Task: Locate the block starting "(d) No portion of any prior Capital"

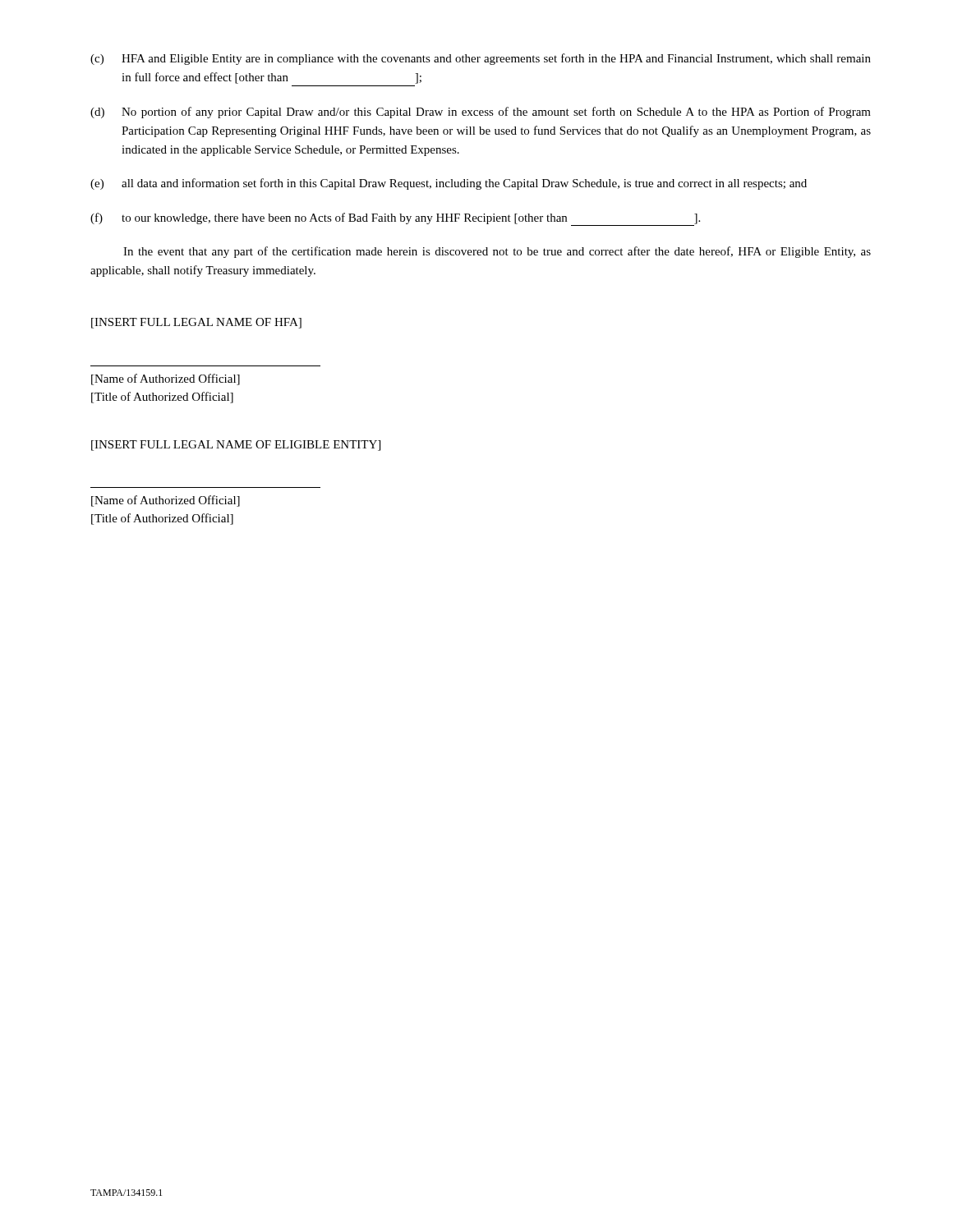Action: pyautogui.click(x=481, y=131)
